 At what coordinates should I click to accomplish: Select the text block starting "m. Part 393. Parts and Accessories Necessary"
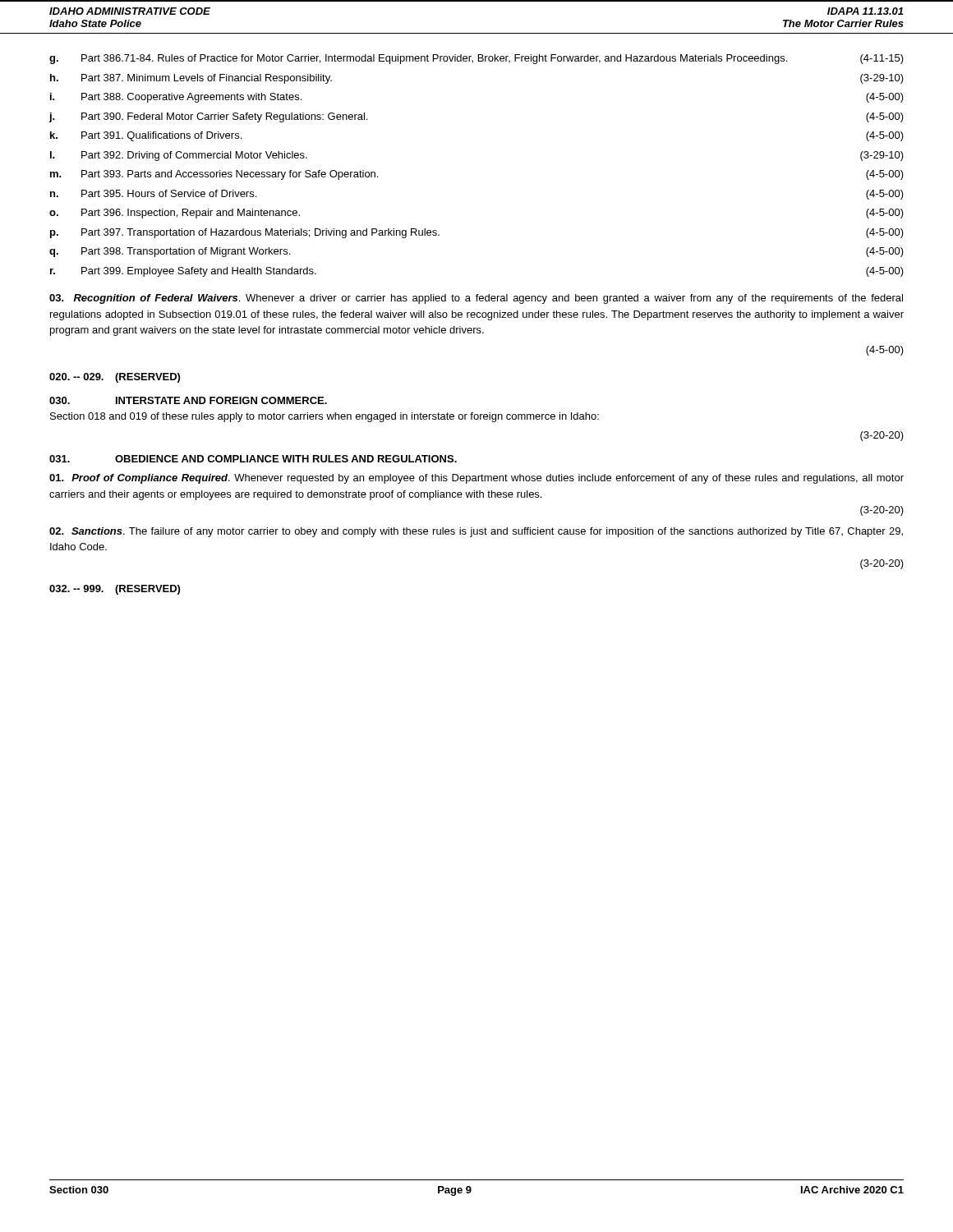pyautogui.click(x=230, y=175)
